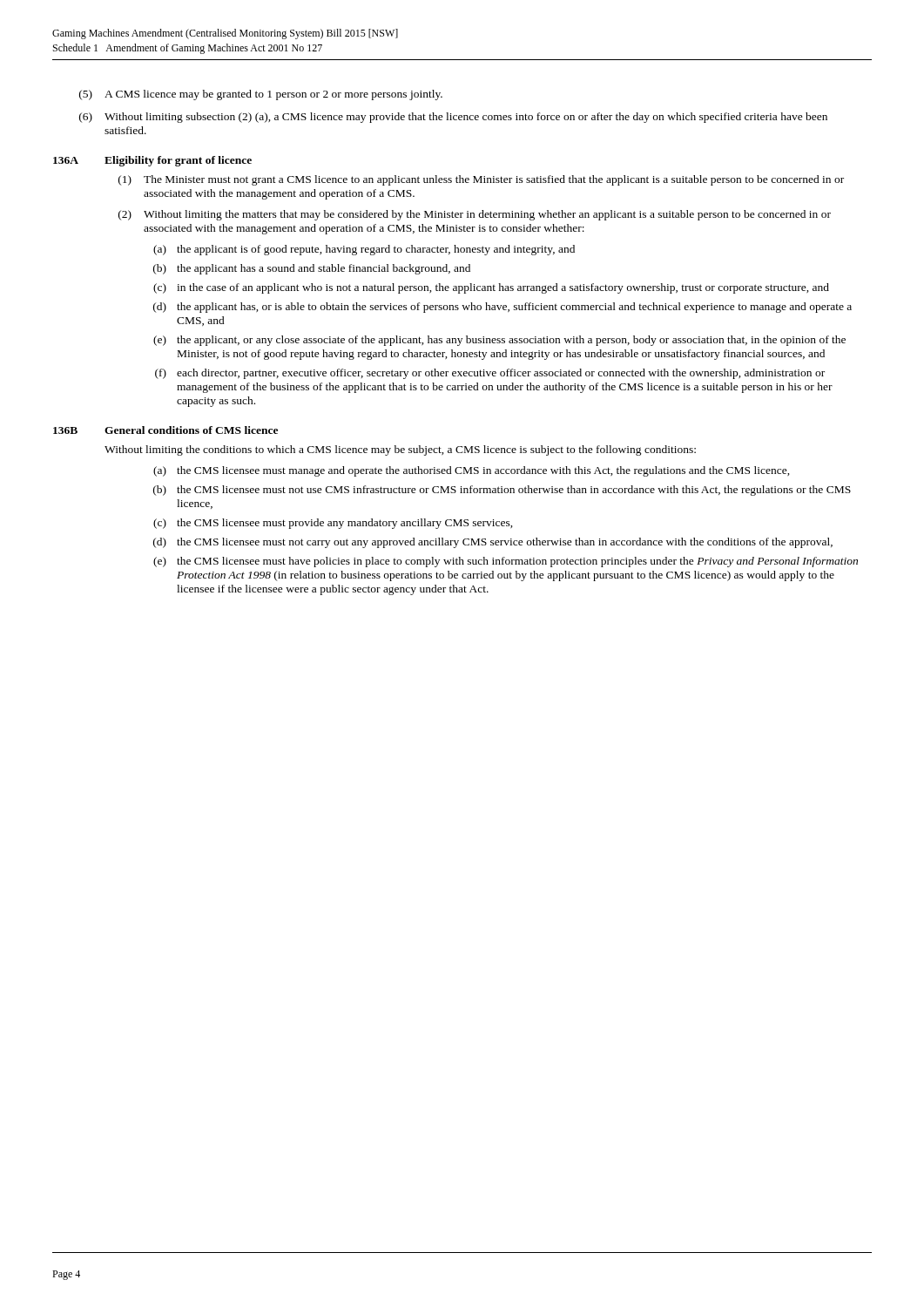
Task: Point to the region starting "(6) Without limiting subsection (2) (a), a CMS"
Action: point(462,124)
